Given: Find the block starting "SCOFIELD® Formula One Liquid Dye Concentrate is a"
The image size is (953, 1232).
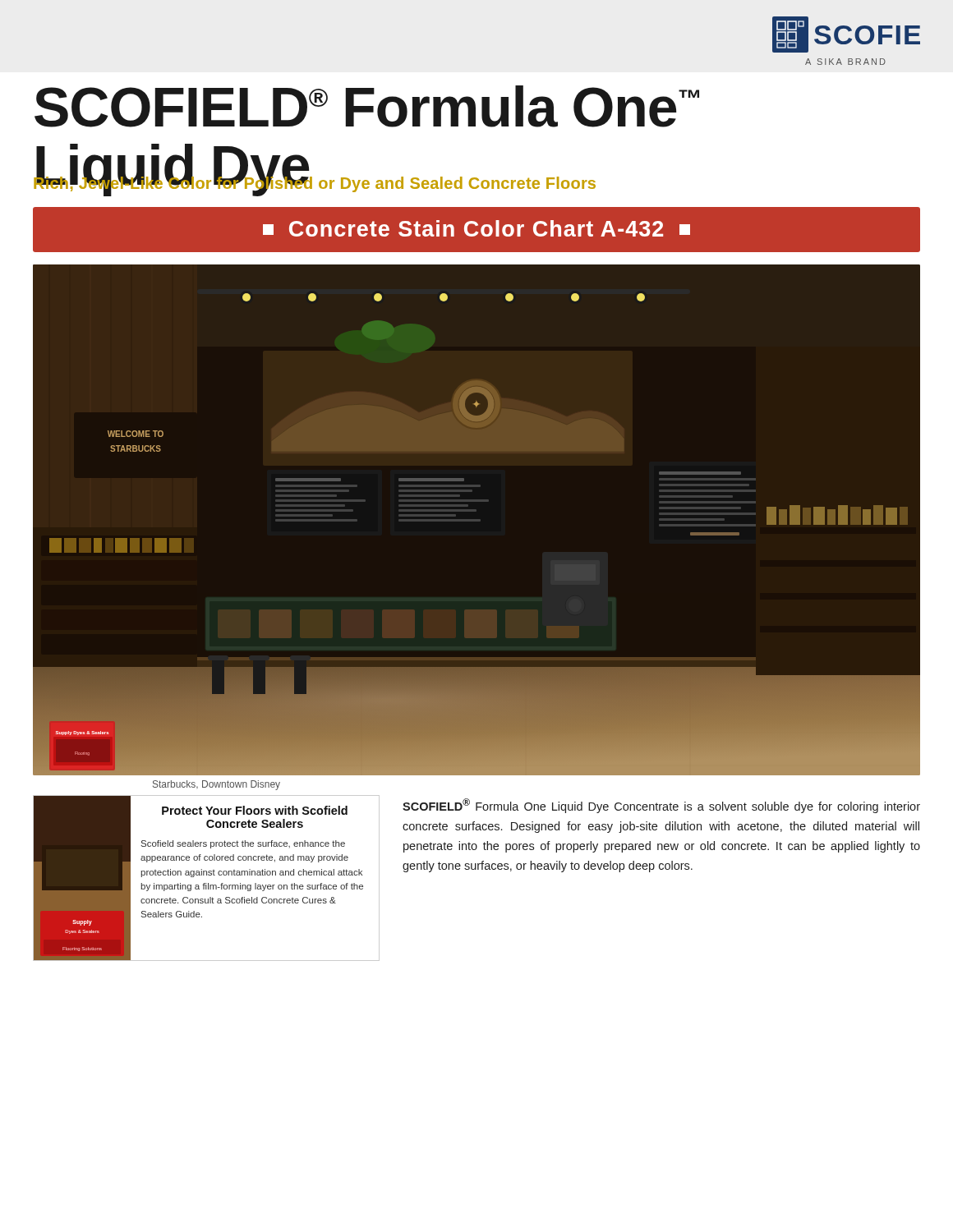Looking at the screenshot, I should tap(661, 835).
